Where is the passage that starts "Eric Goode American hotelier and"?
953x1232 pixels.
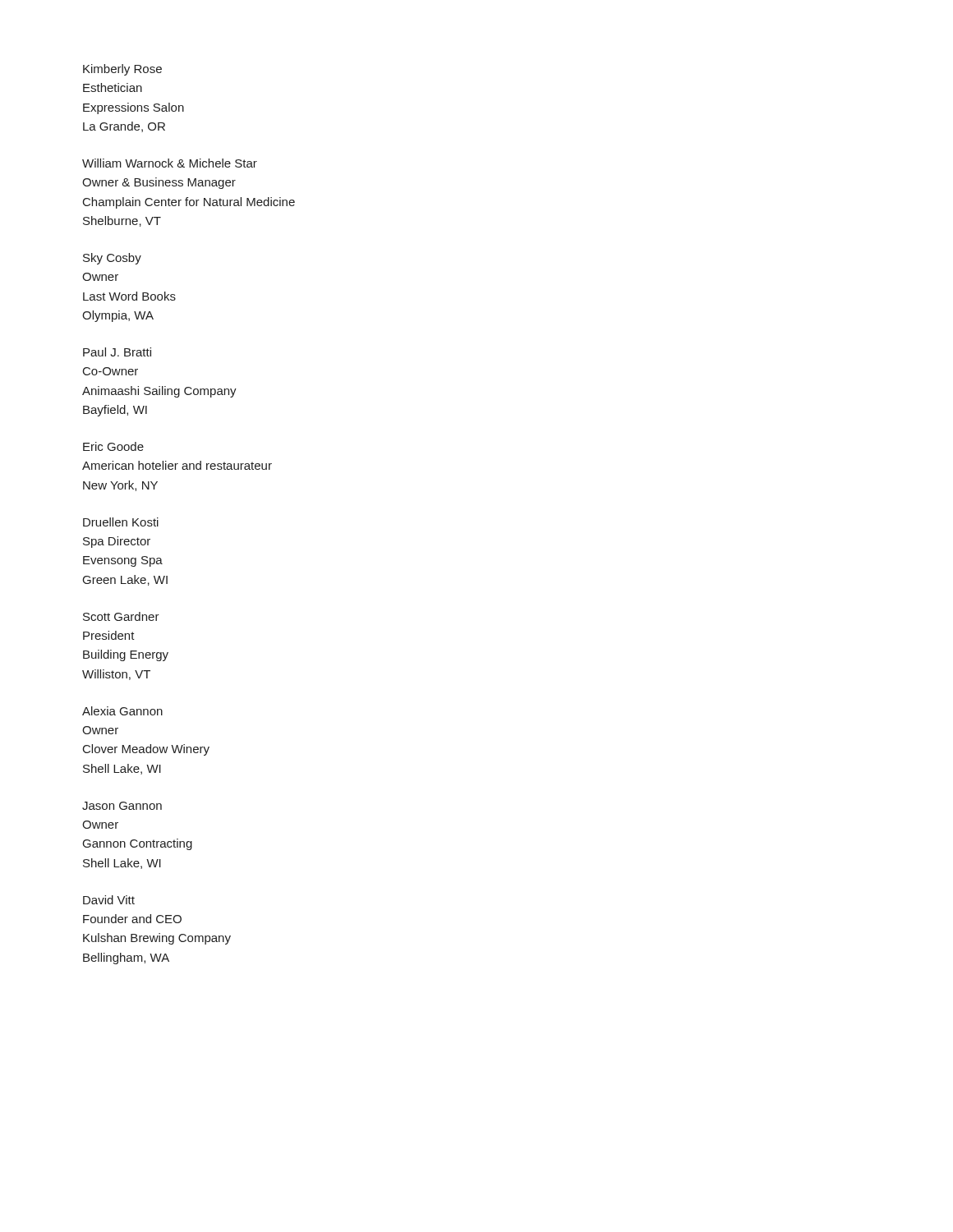point(177,466)
